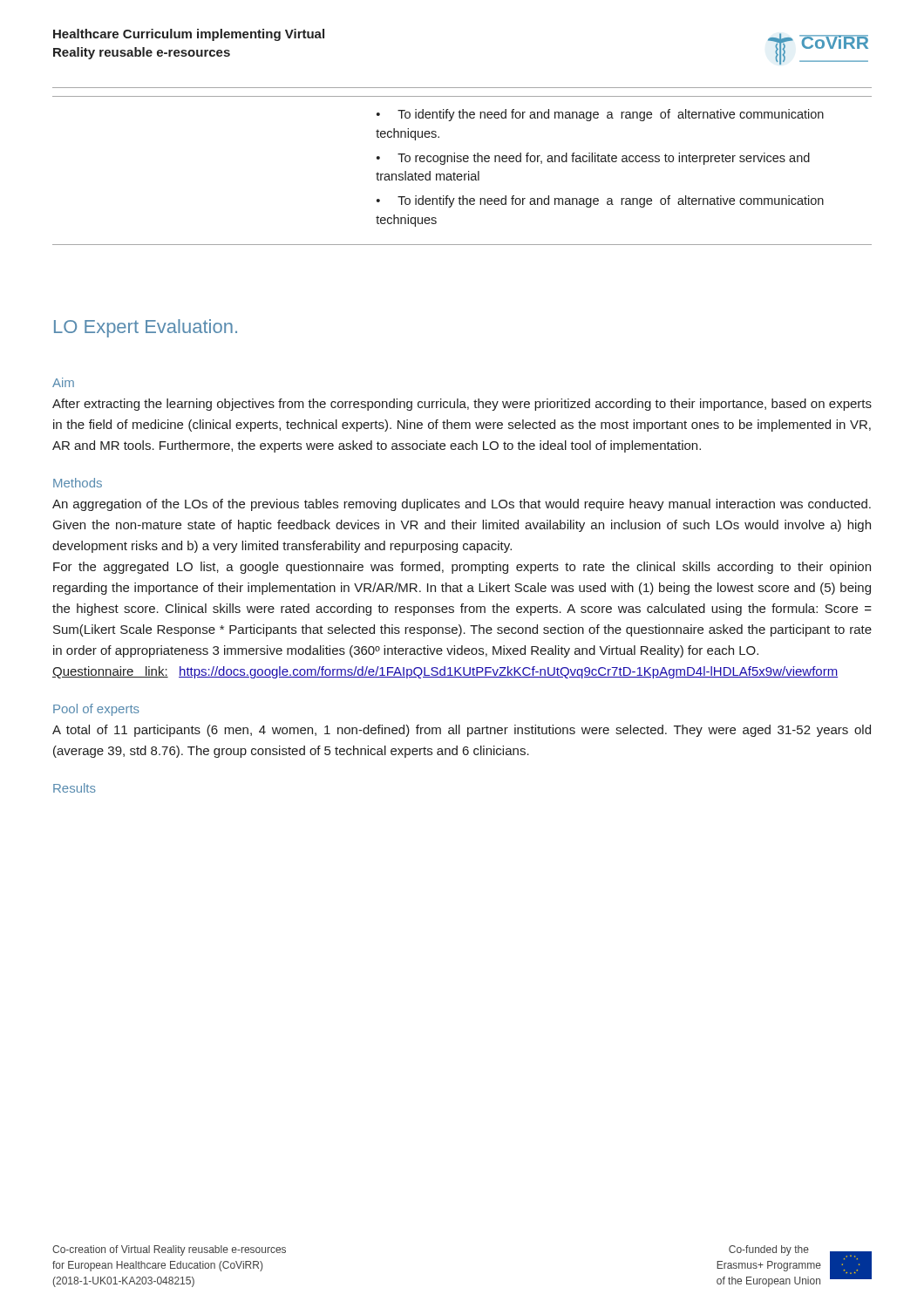Locate the section header that says "Pool of experts"

click(96, 710)
